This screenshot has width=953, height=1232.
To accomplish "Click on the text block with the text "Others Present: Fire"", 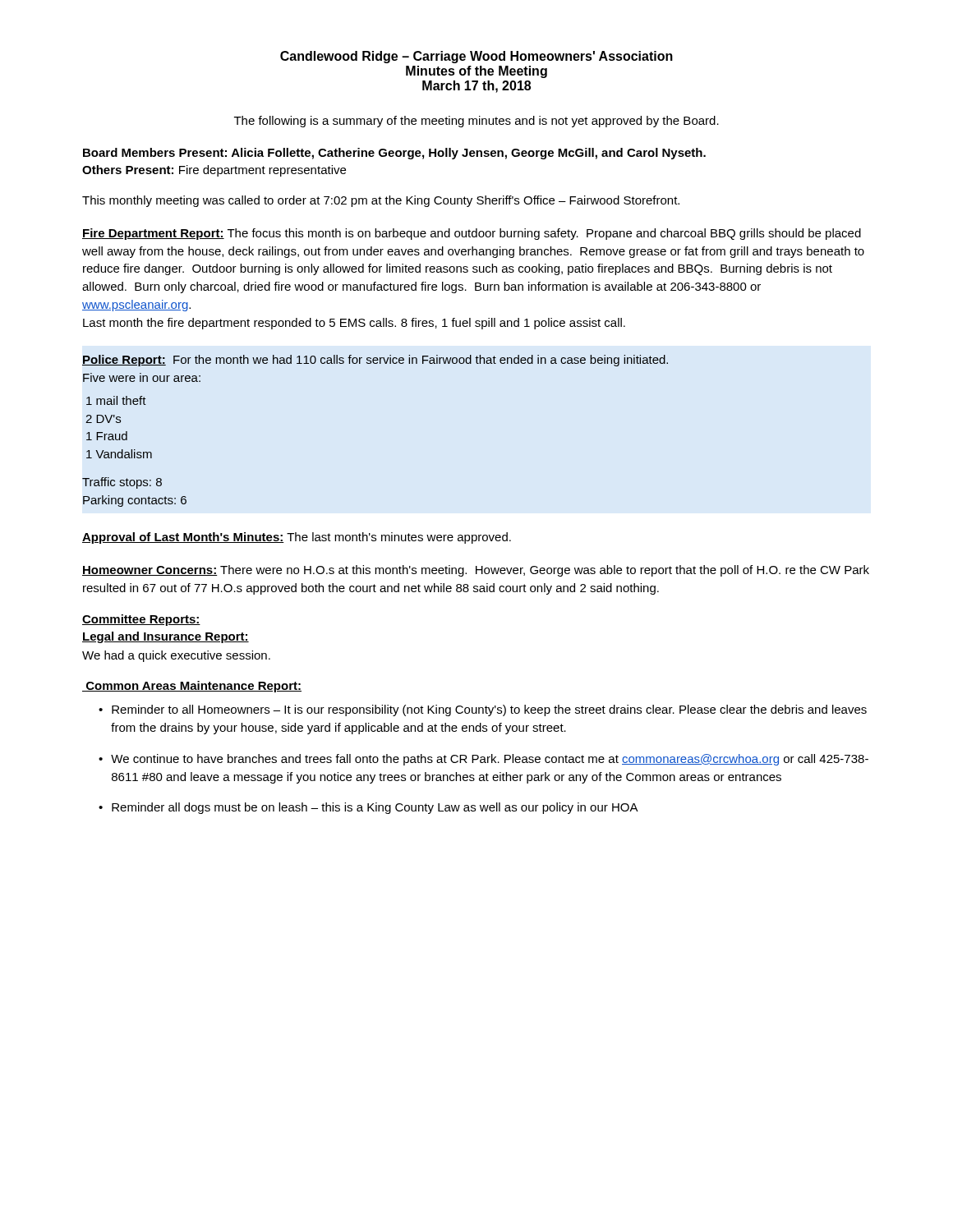I will pos(214,170).
